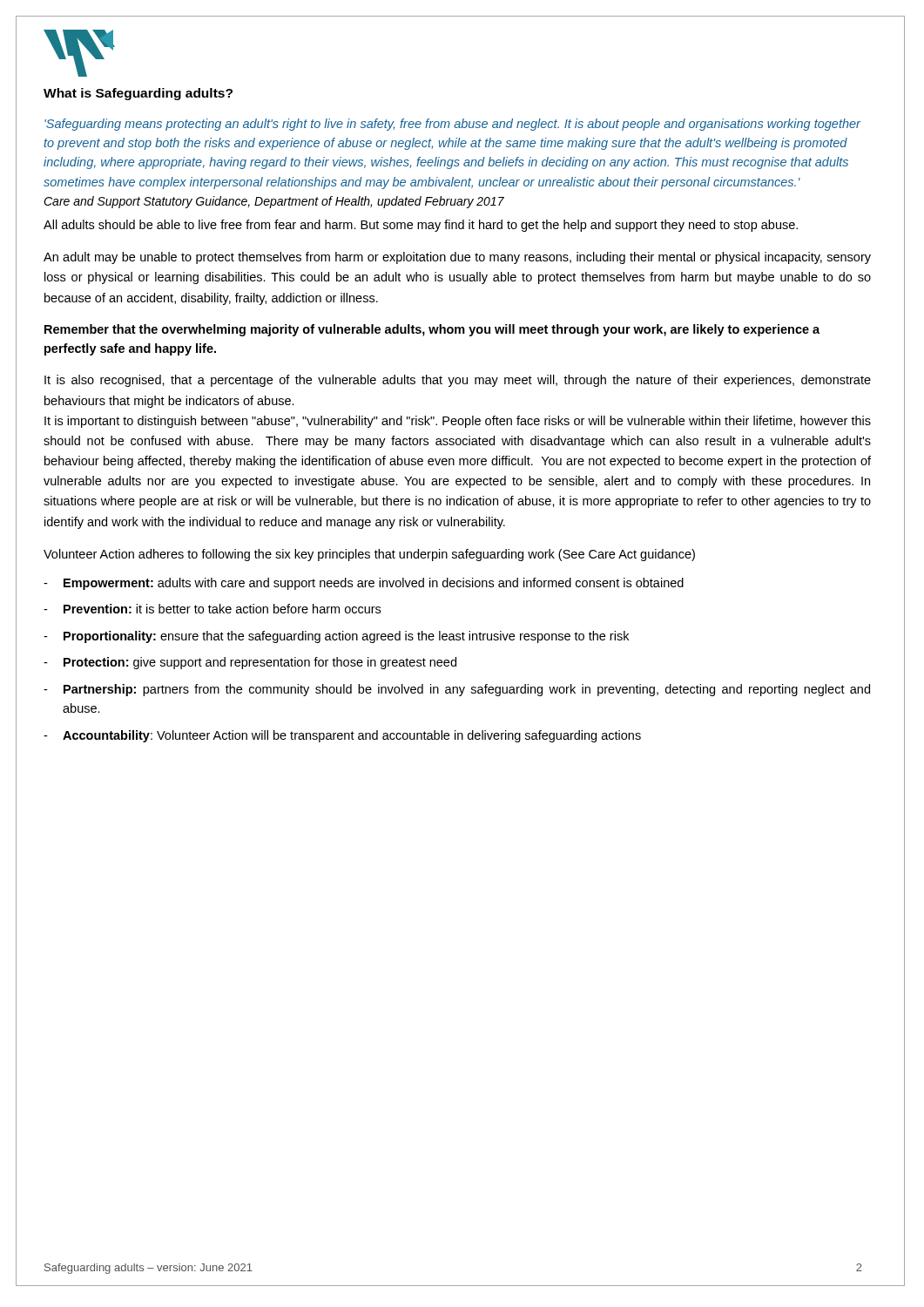The width and height of the screenshot is (924, 1307).
Task: Find the block on this page that starts "Remember that the overwhelming majority of vulnerable adults,"
Action: pyautogui.click(x=432, y=339)
